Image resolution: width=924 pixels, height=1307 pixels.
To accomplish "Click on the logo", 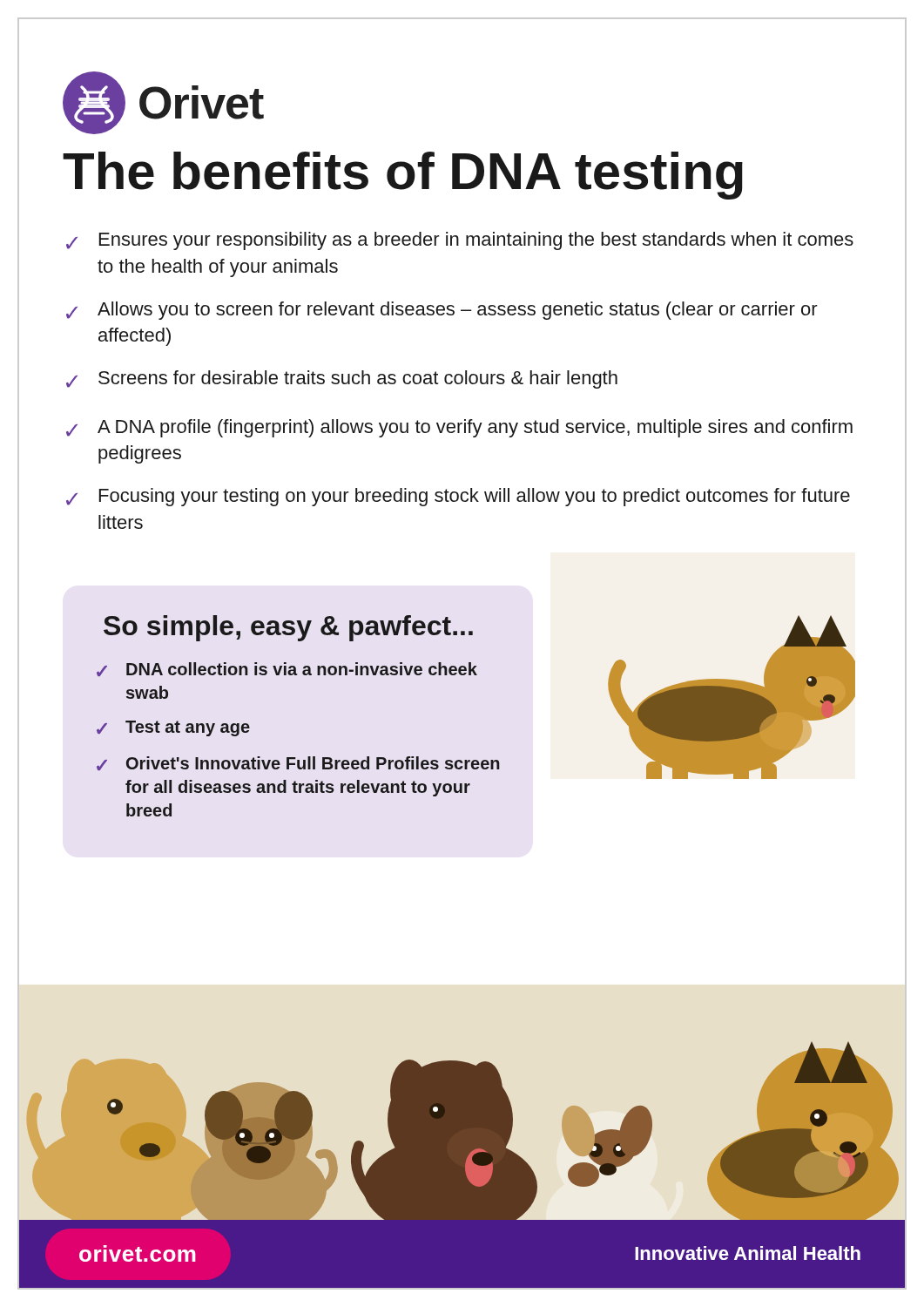I will [x=462, y=103].
